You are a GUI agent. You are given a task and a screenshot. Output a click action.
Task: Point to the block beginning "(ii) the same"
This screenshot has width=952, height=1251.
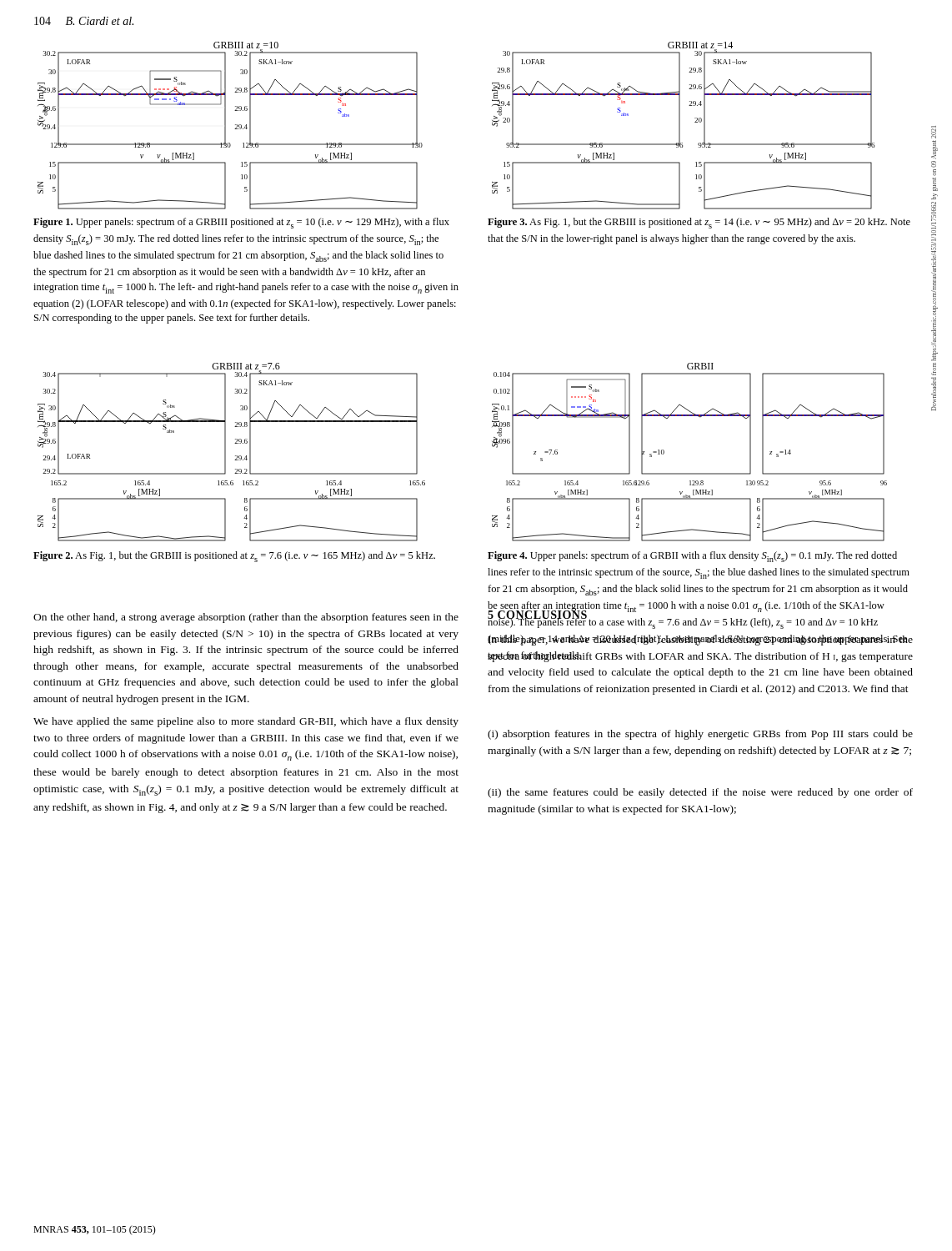click(x=700, y=800)
